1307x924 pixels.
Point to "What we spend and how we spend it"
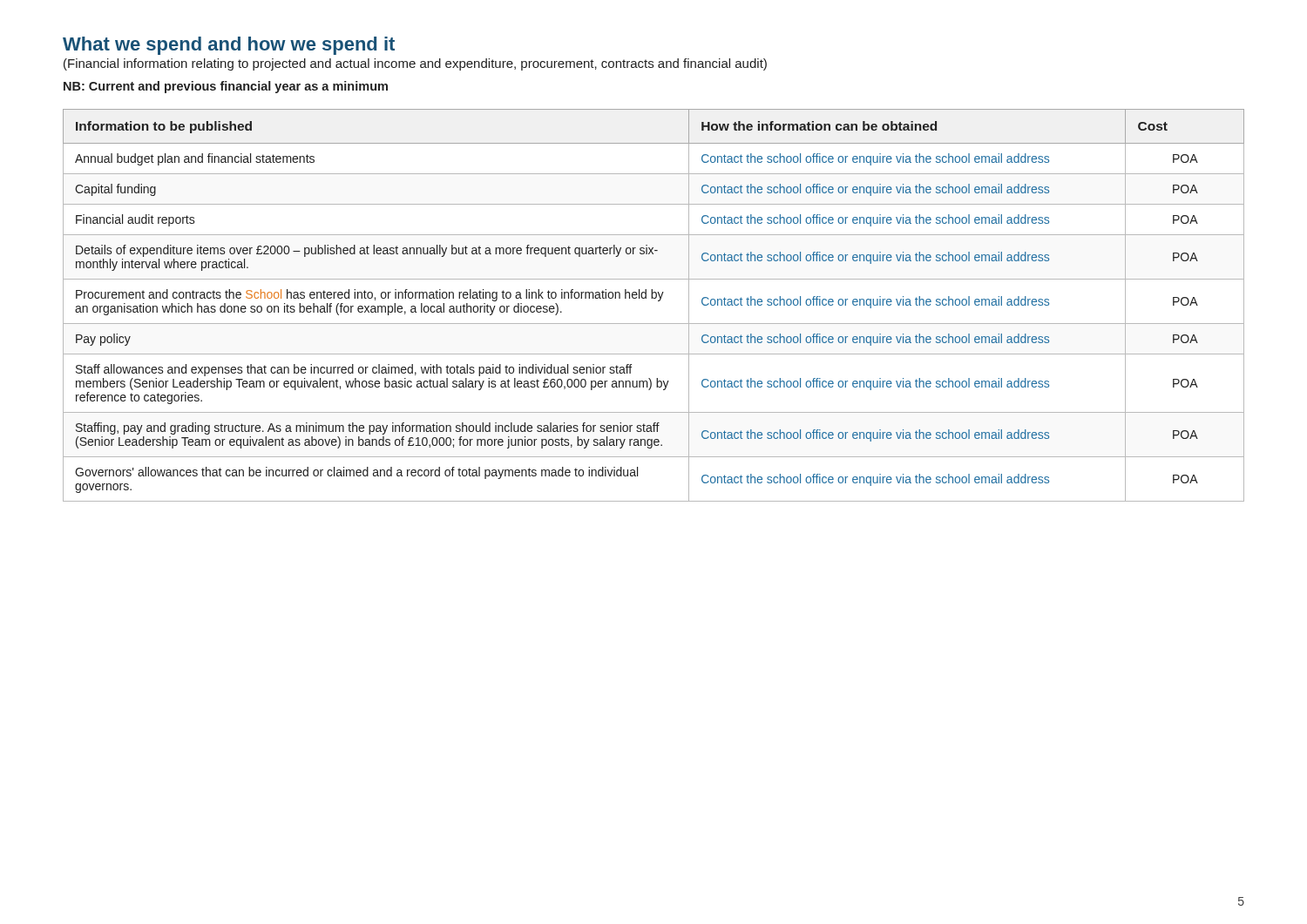pyautogui.click(x=229, y=44)
